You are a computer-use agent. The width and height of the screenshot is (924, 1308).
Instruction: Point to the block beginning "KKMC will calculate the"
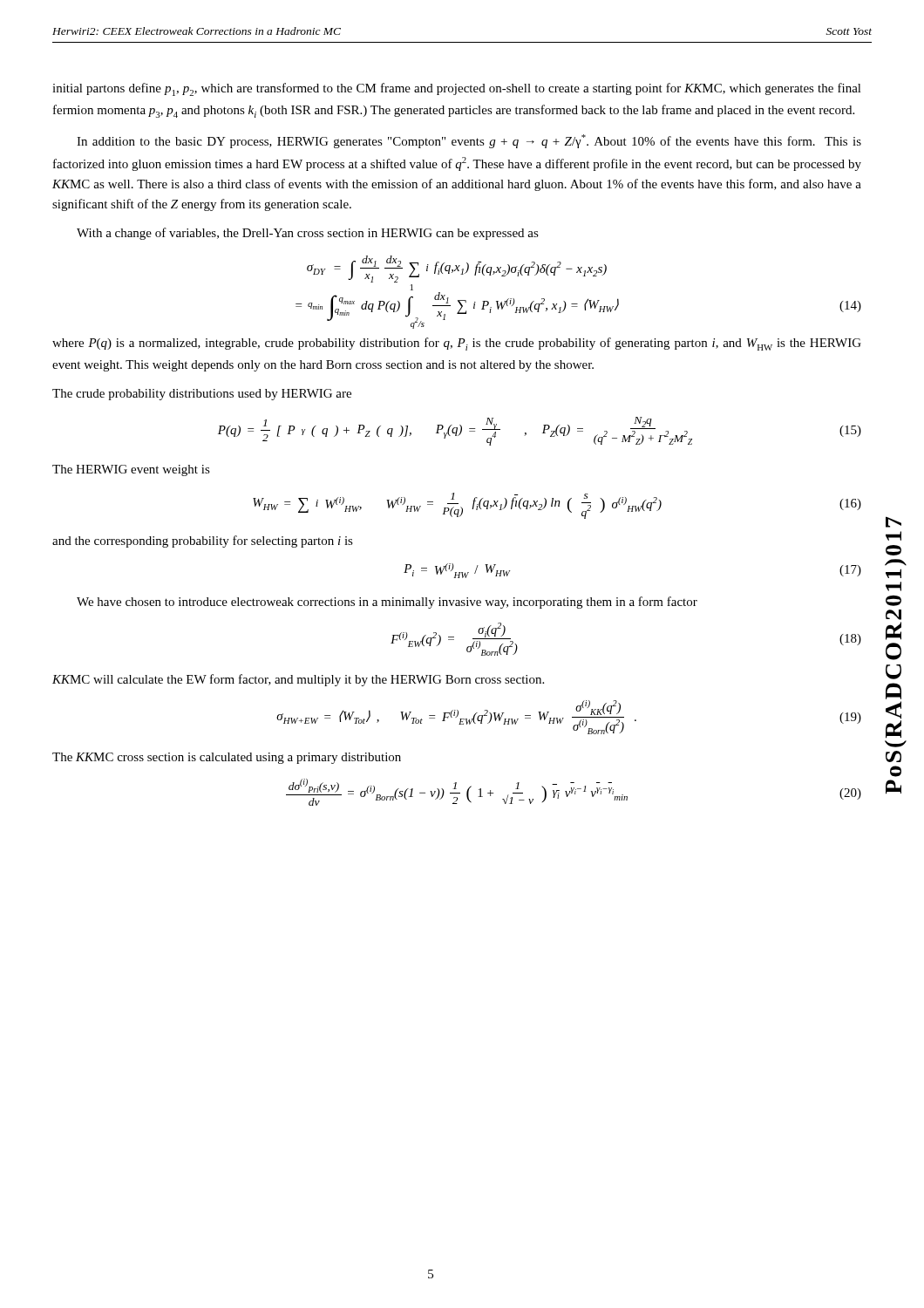pyautogui.click(x=299, y=679)
